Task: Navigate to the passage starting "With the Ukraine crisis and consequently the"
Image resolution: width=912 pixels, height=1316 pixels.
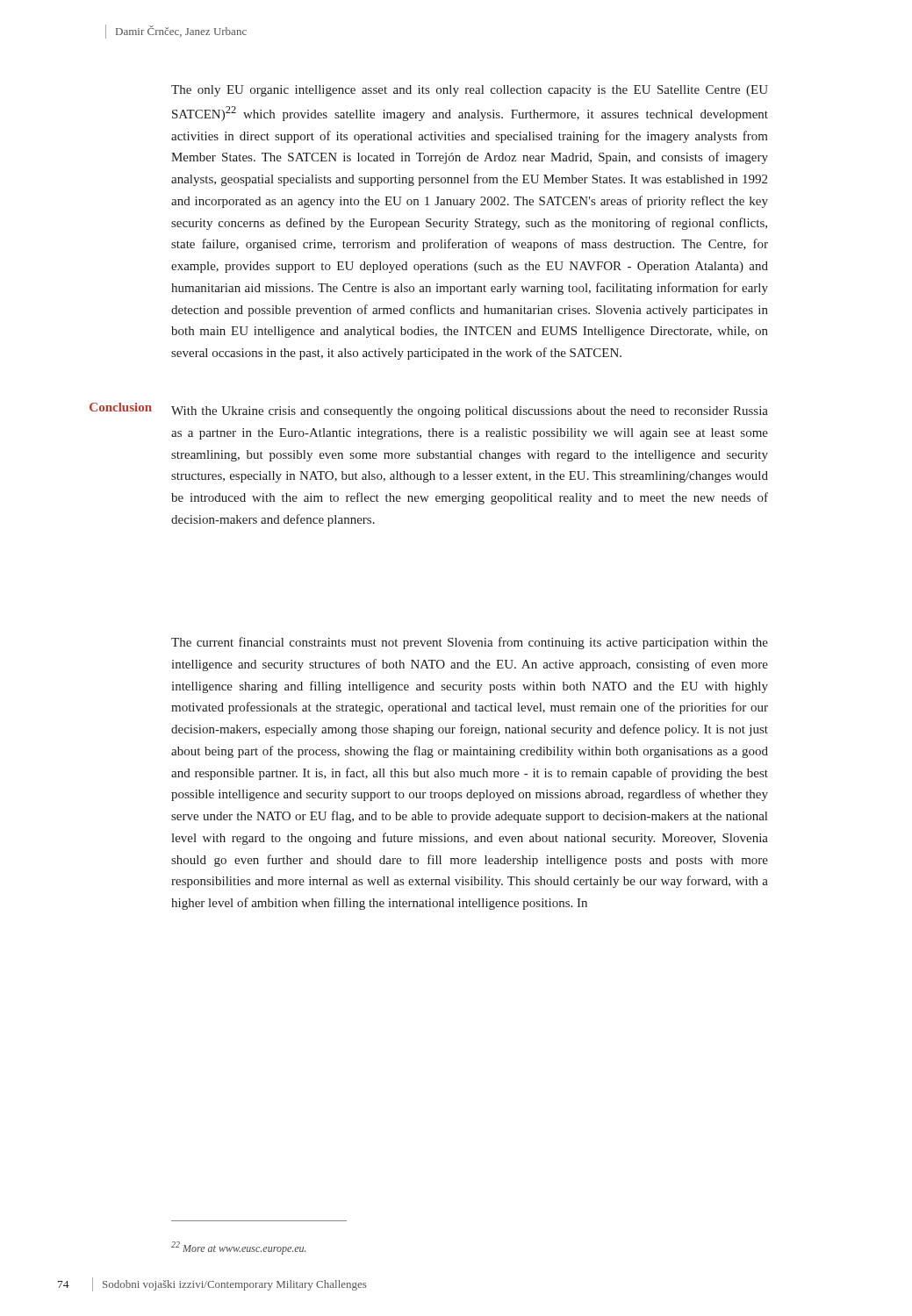Action: click(470, 465)
